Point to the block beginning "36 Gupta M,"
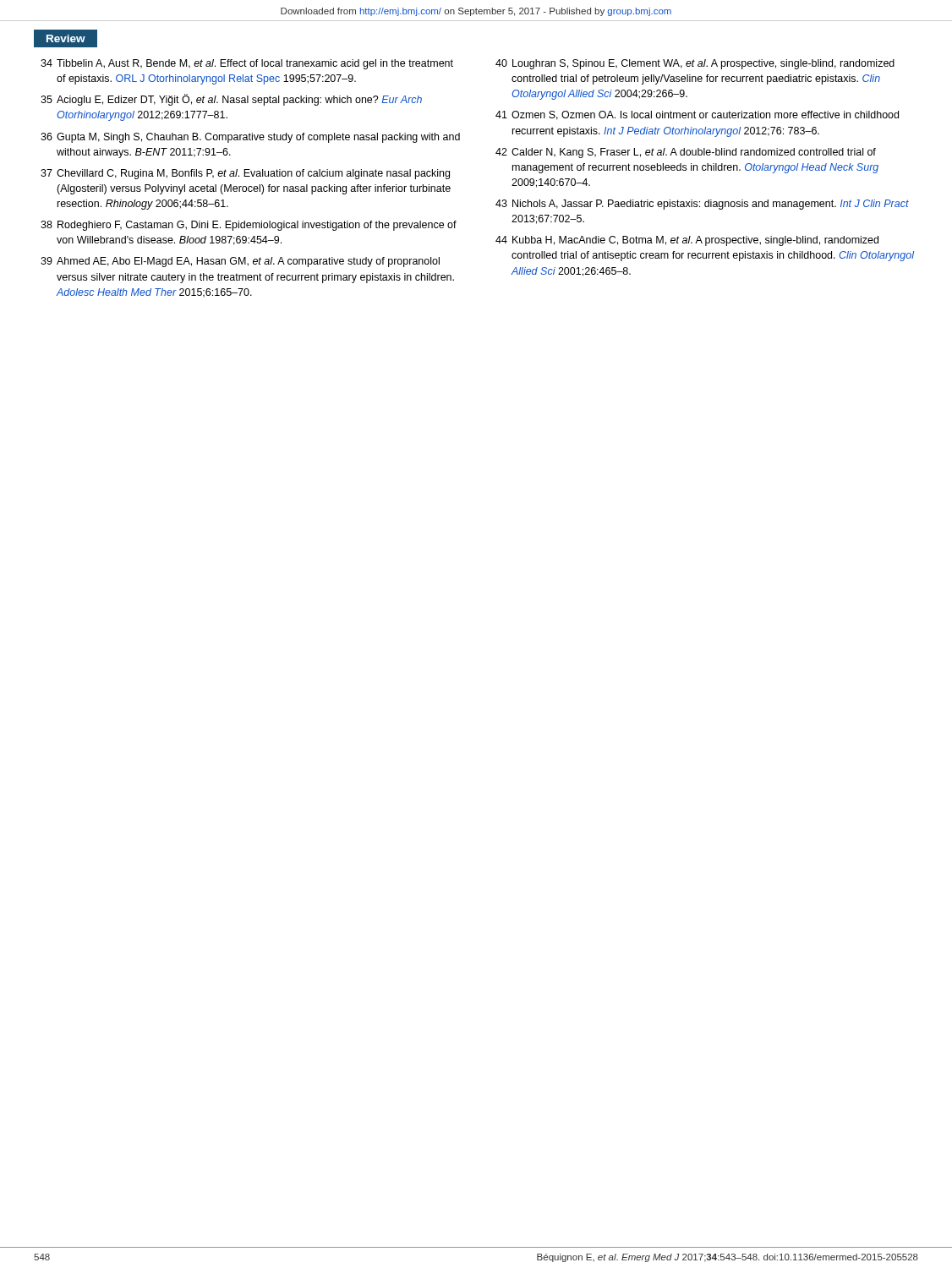Screen dimensions: 1268x952 pyautogui.click(x=249, y=144)
